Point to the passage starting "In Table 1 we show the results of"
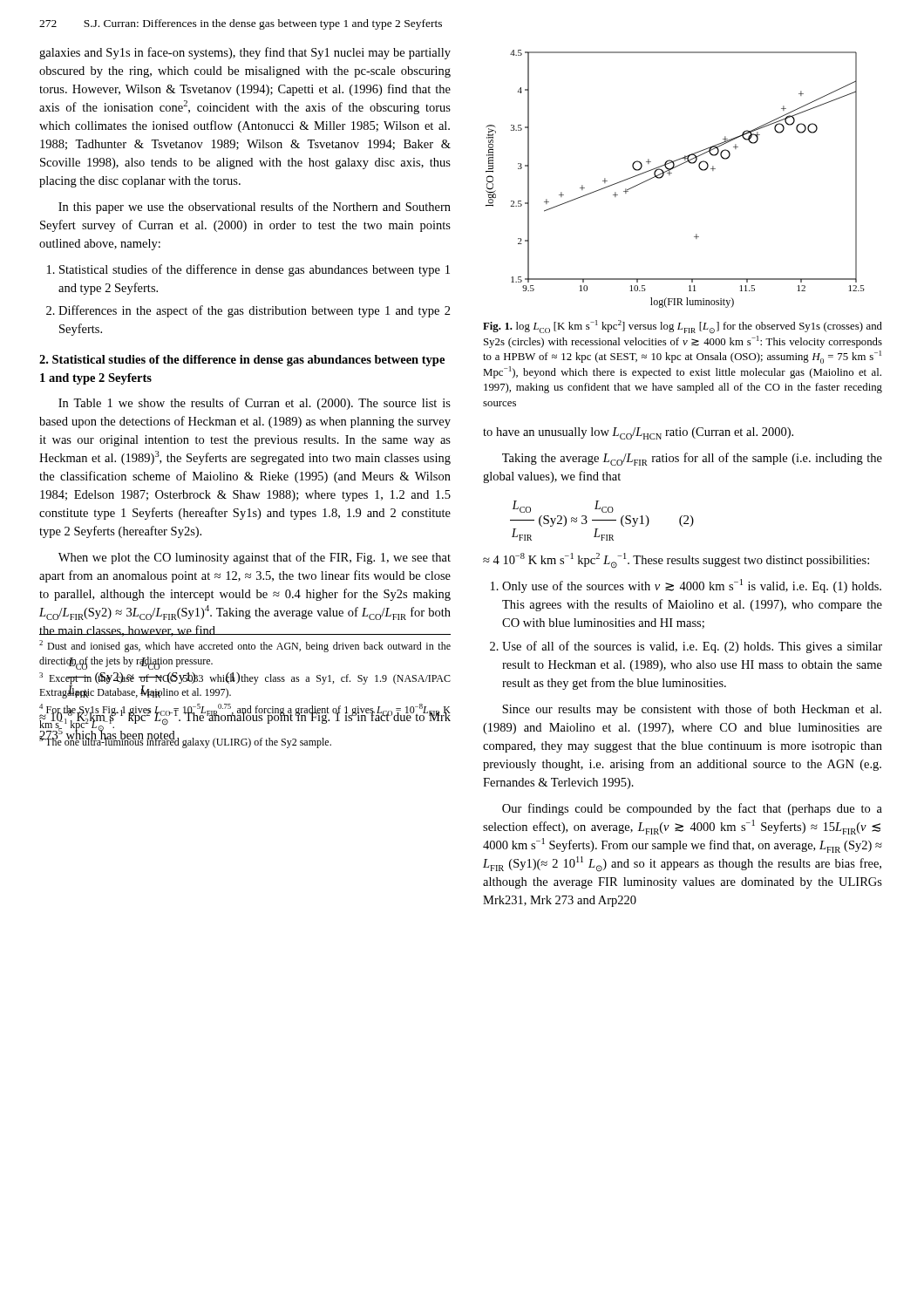 (245, 467)
